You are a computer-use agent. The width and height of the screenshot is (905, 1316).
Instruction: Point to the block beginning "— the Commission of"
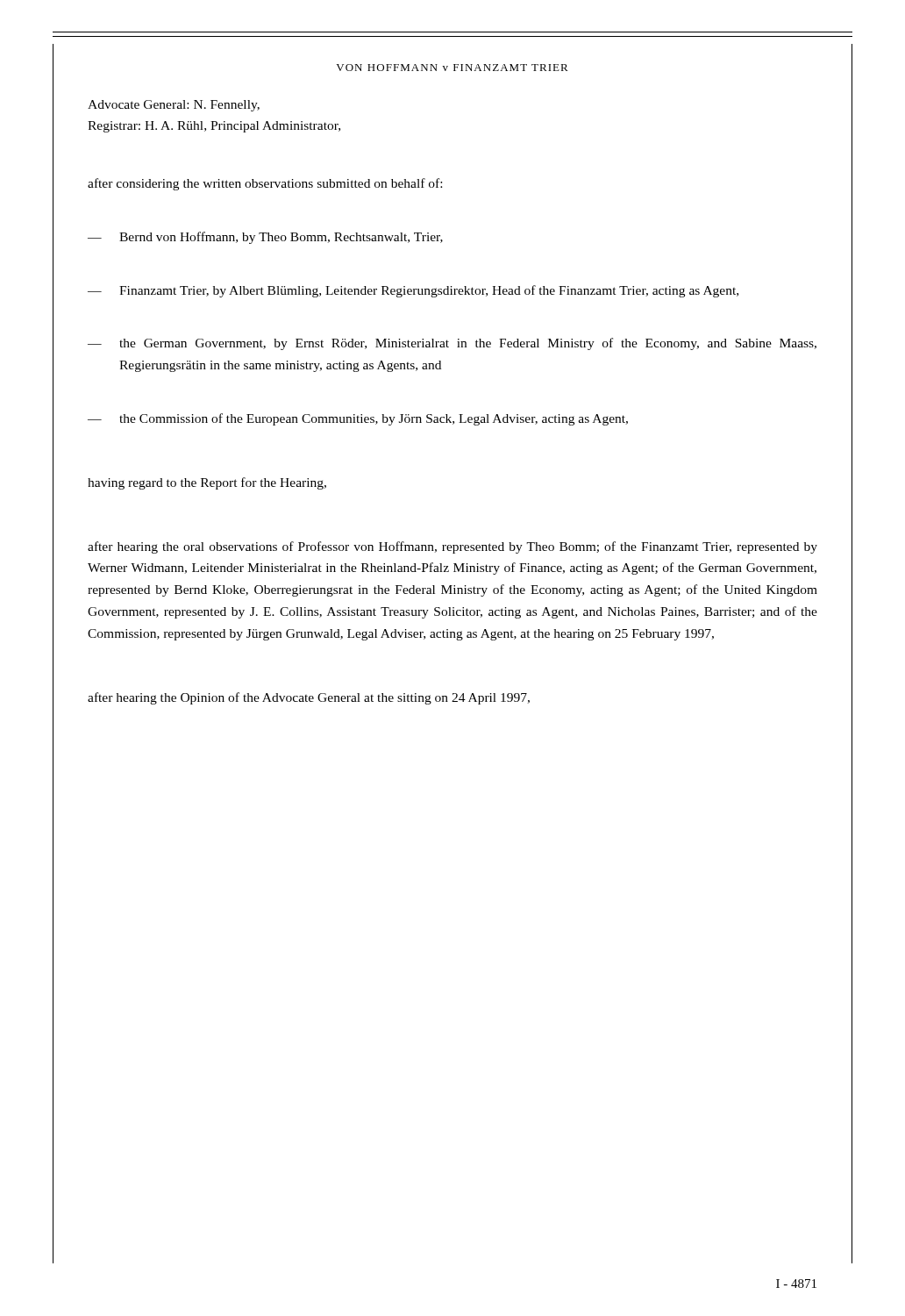click(452, 419)
